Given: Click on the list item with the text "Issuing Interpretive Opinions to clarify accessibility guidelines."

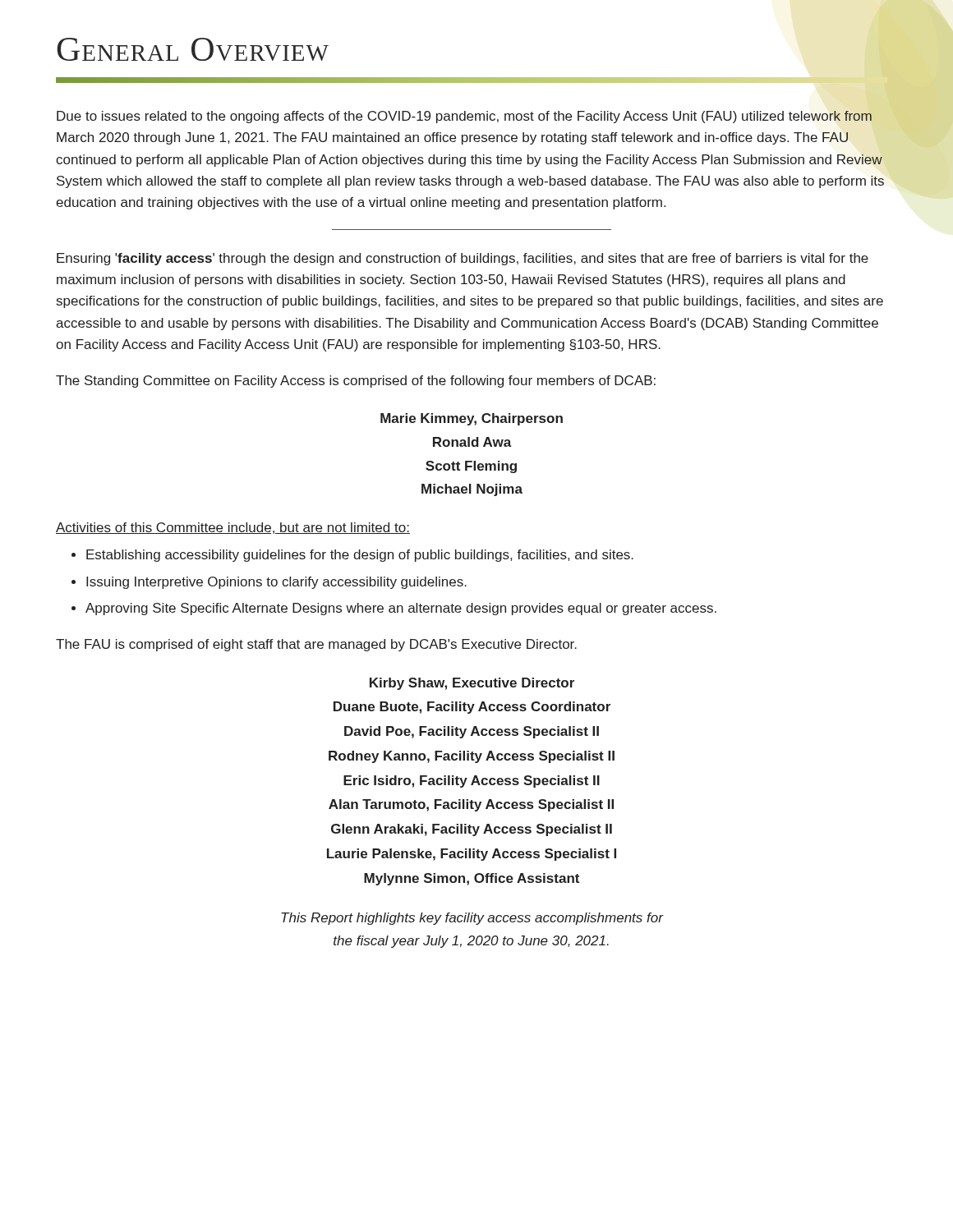Looking at the screenshot, I should (276, 582).
